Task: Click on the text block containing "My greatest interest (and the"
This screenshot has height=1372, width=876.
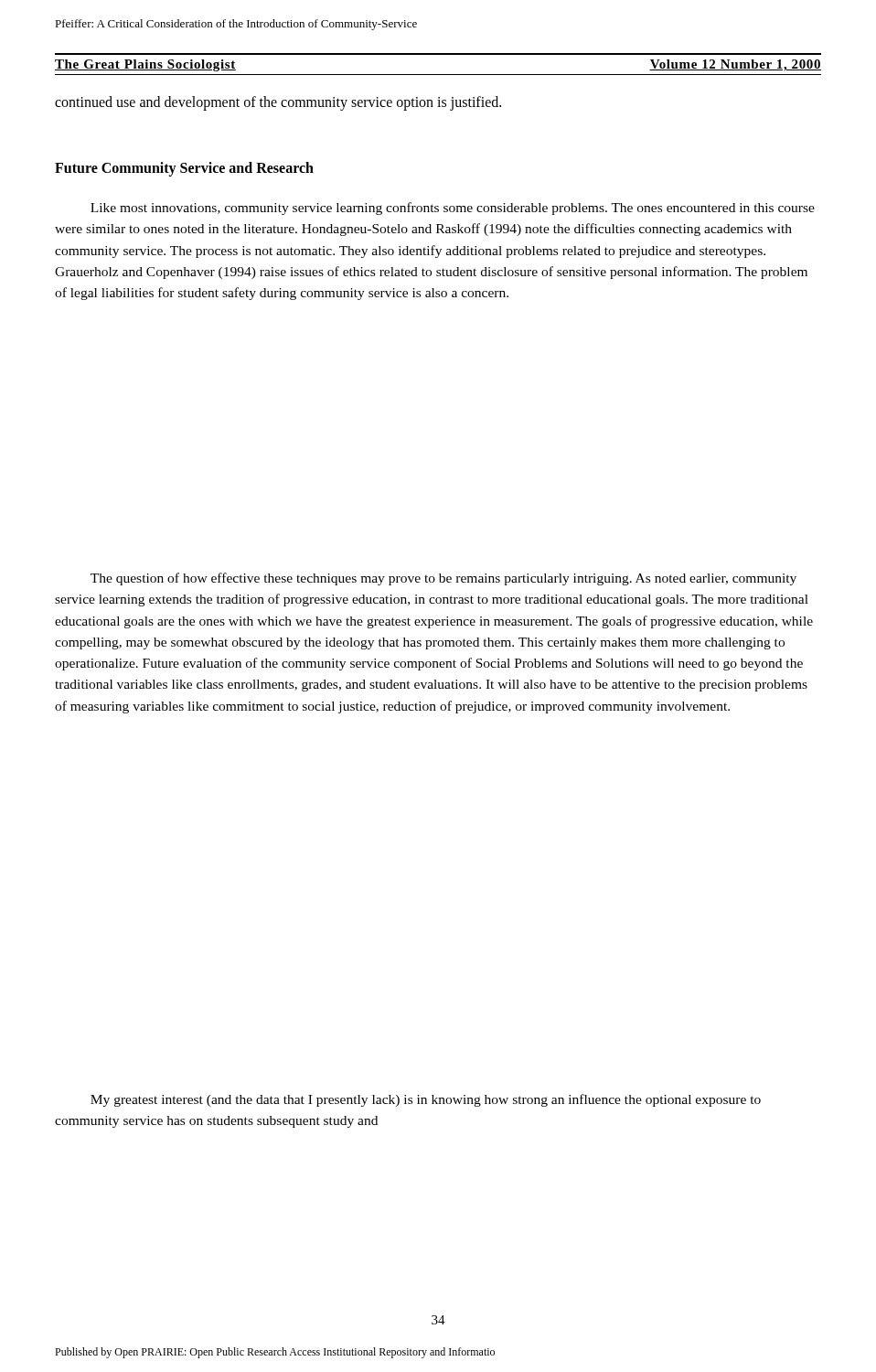Action: tap(438, 1110)
